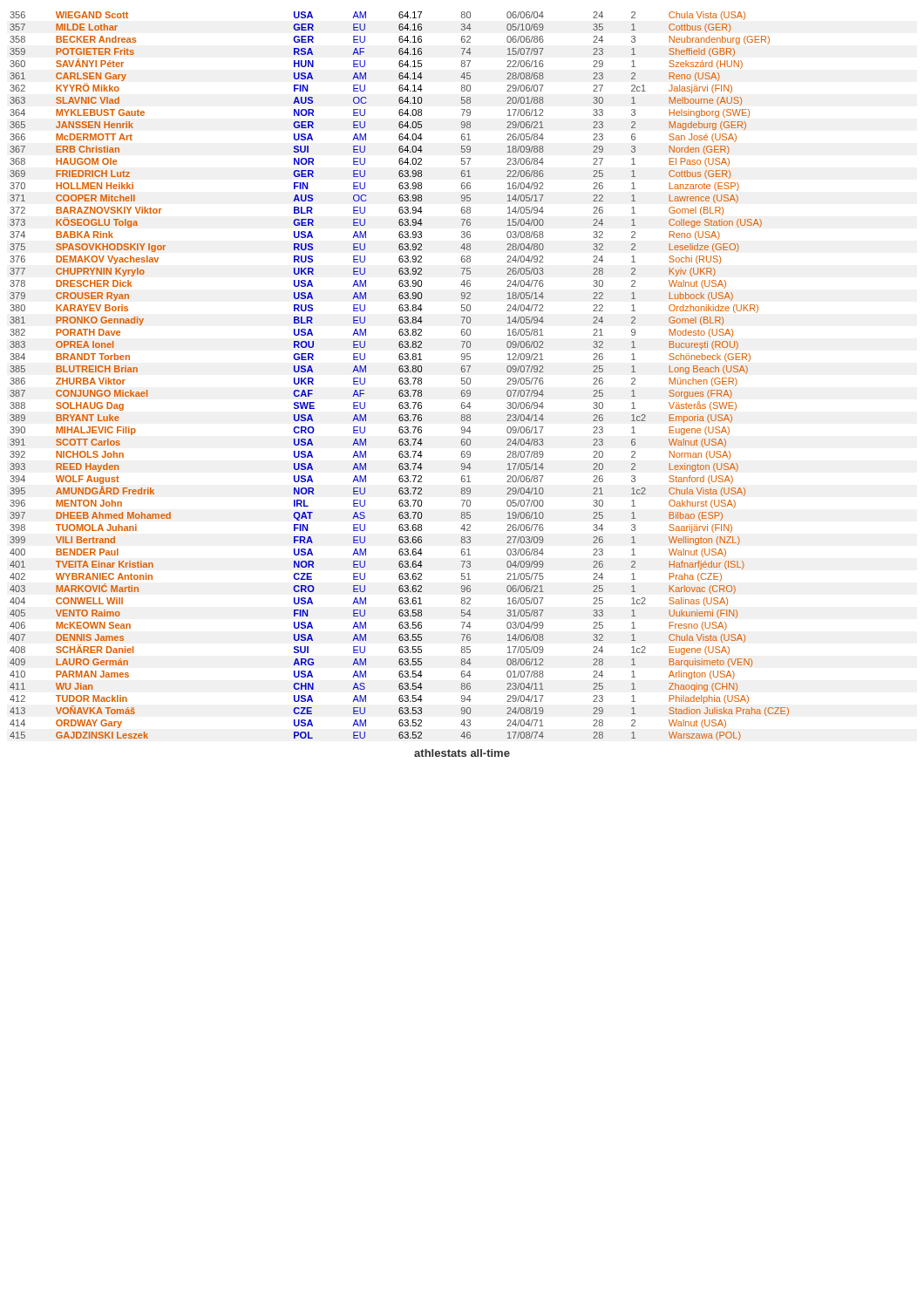Screen dimensions: 1308x924
Task: Select the table that reads "DEMAKOV Vyacheslav"
Action: [x=462, y=375]
